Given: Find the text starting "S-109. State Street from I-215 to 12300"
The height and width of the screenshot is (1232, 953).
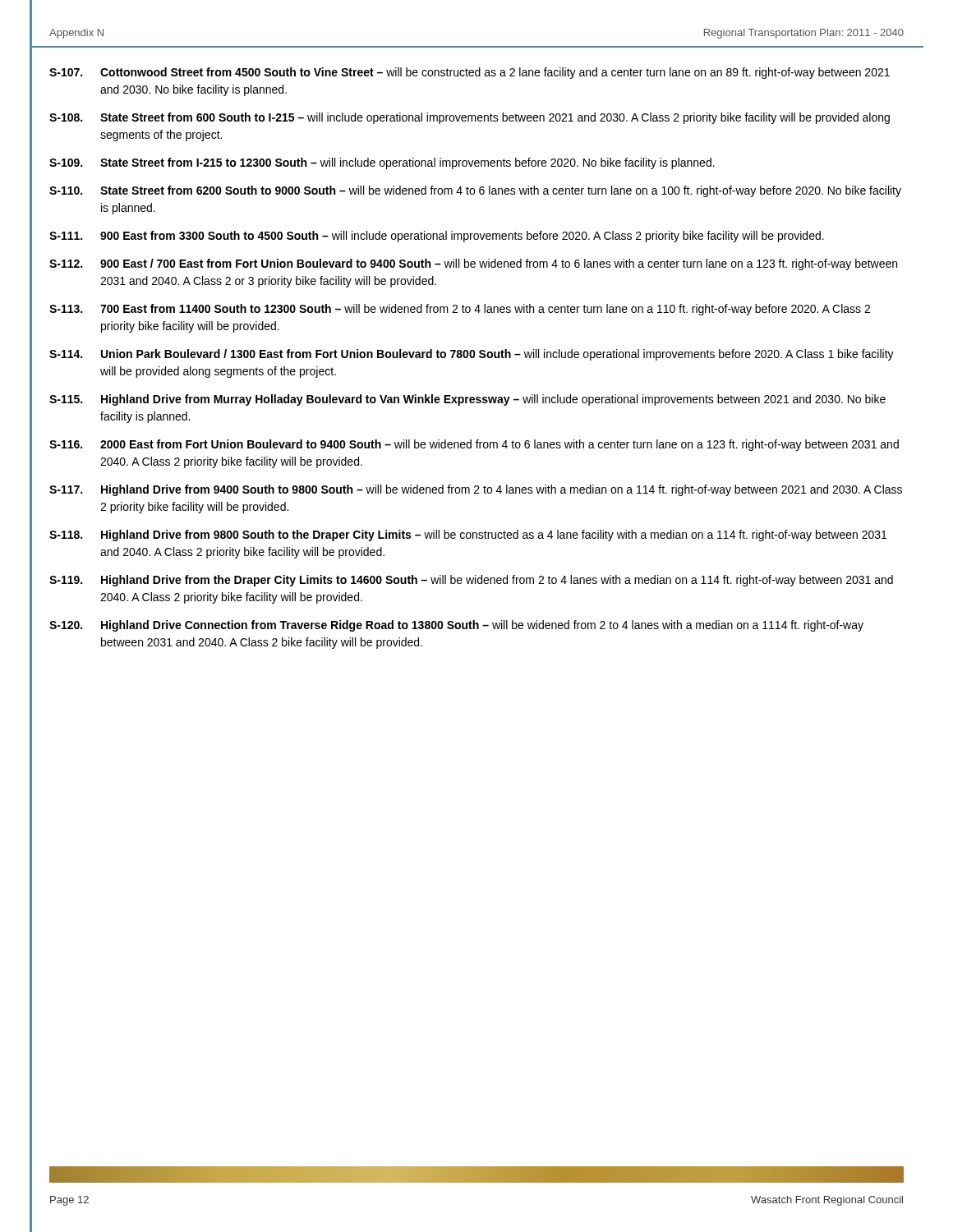Looking at the screenshot, I should tap(382, 163).
